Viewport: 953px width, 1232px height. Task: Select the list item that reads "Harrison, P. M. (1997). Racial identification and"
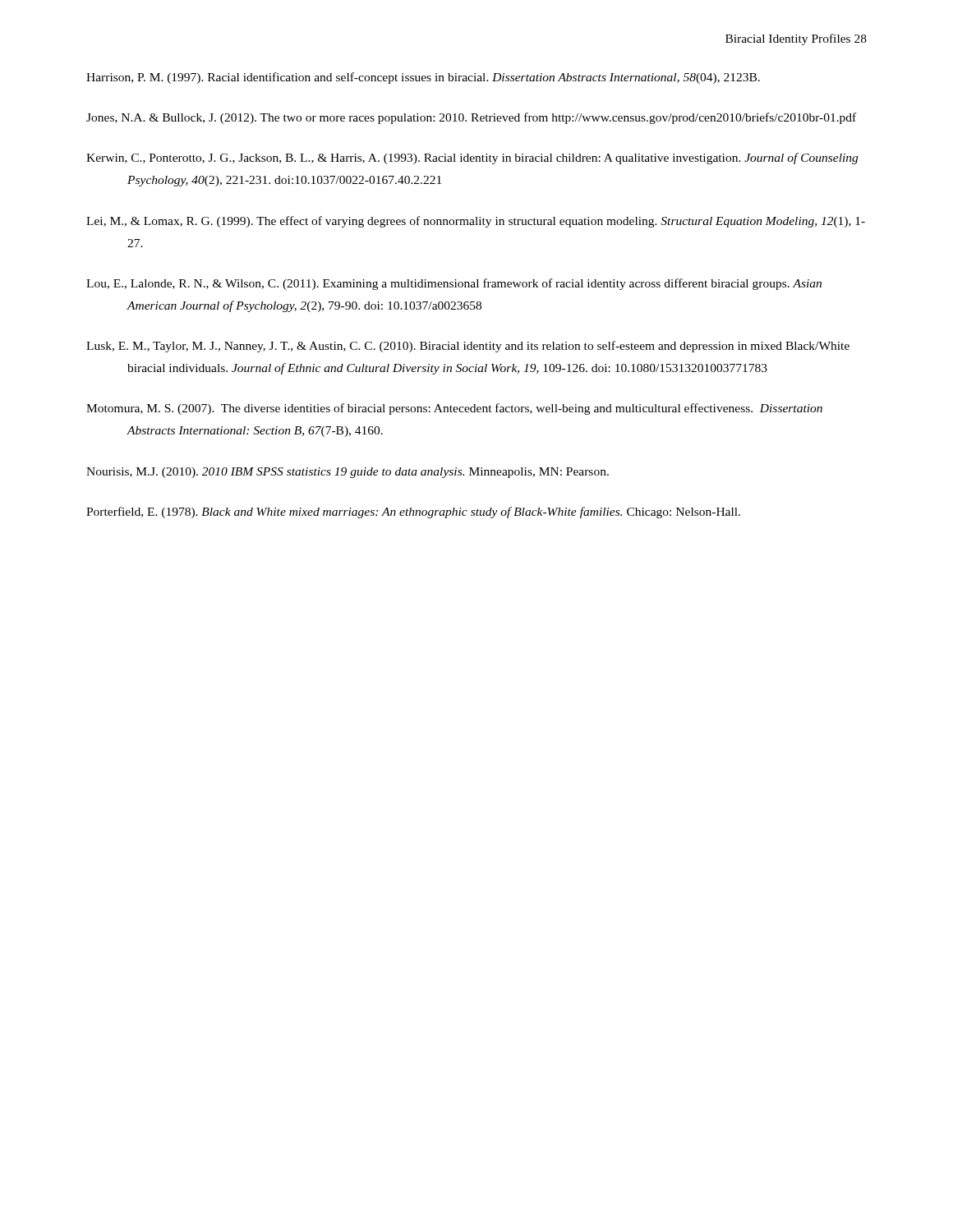[423, 77]
